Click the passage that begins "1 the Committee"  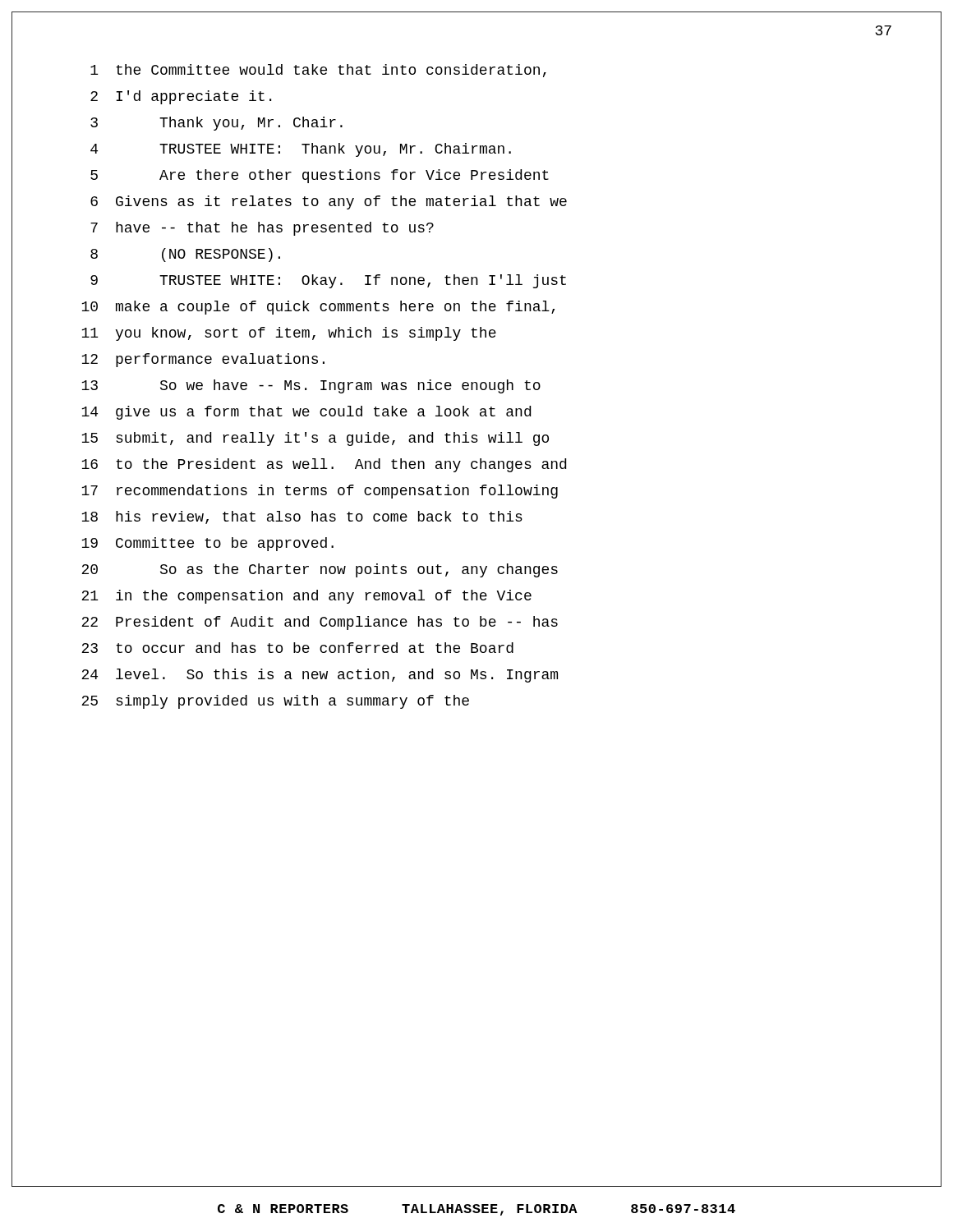coord(476,71)
